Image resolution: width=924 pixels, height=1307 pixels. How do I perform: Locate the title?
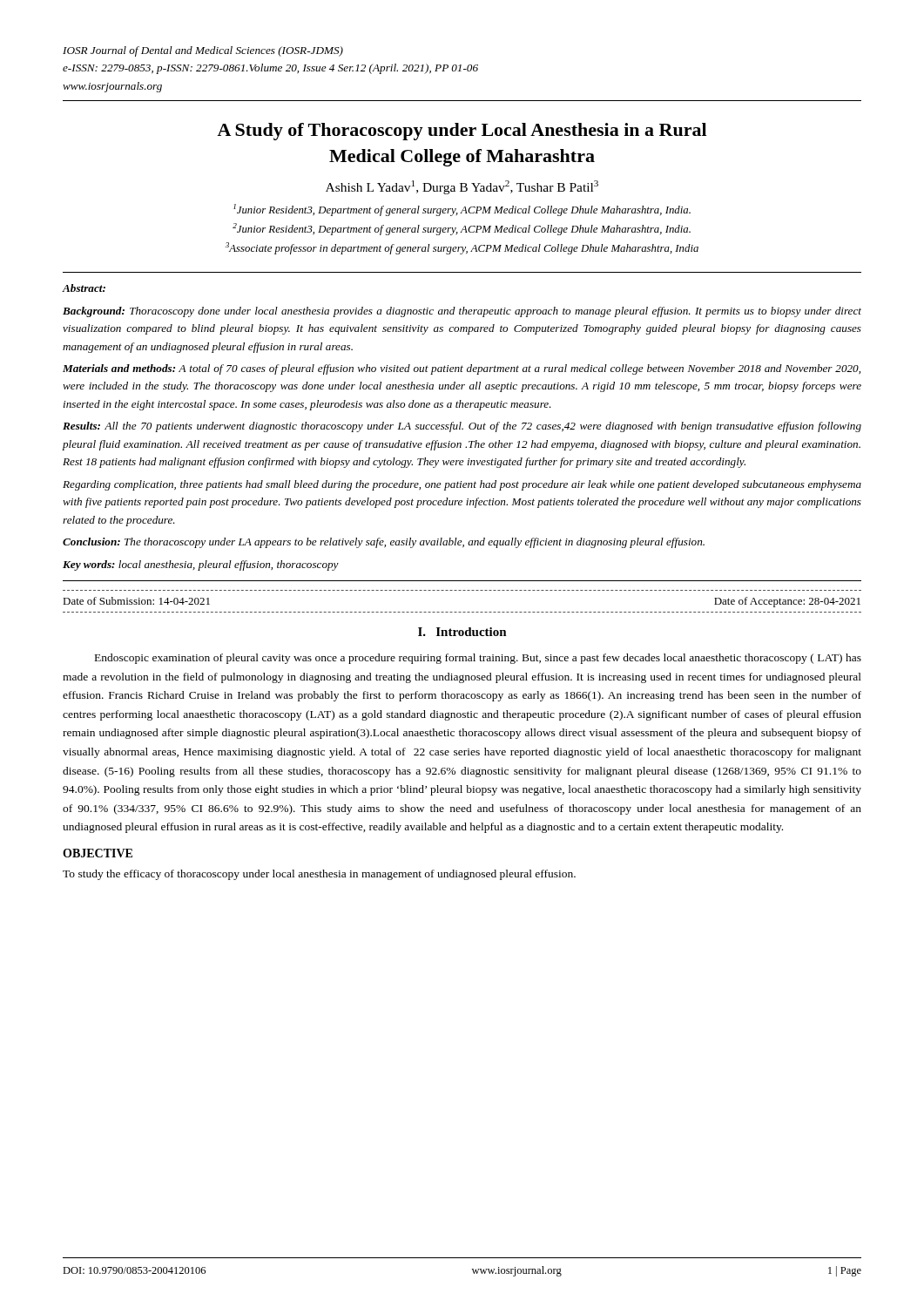pos(462,143)
